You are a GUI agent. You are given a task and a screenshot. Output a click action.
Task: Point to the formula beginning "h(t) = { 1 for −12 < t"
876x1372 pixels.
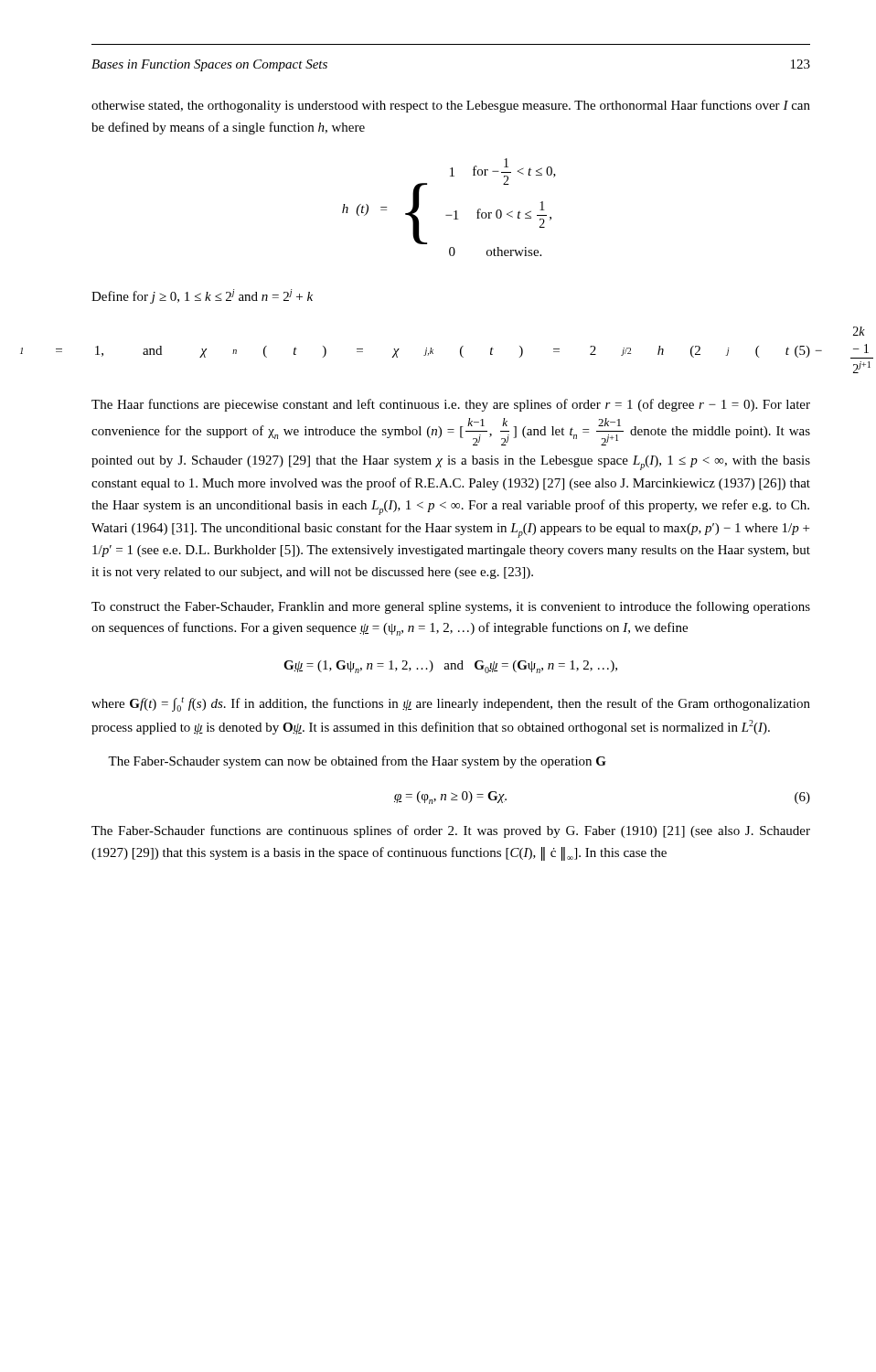[451, 209]
